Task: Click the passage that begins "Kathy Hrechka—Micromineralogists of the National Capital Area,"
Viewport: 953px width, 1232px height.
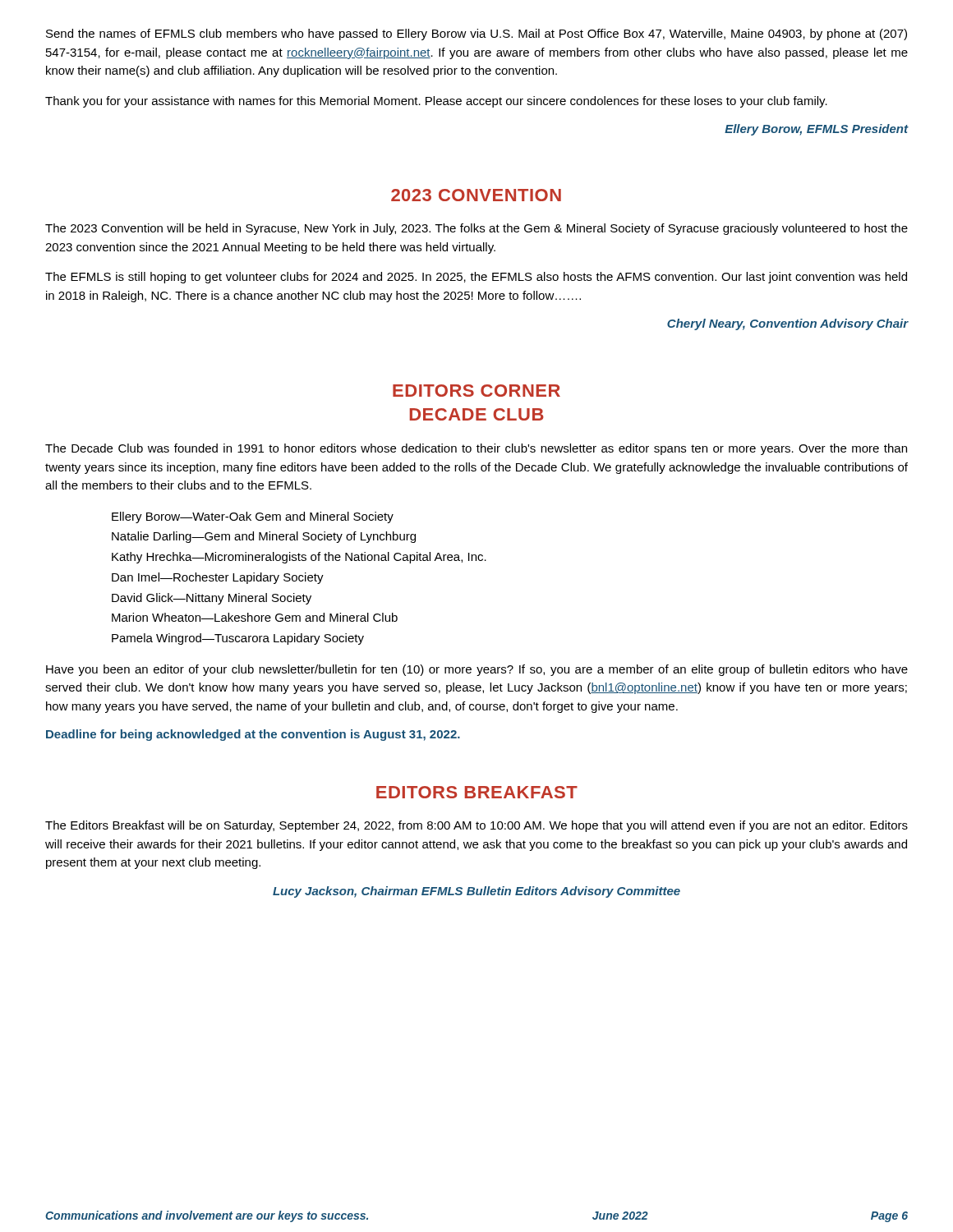Action: (x=299, y=557)
